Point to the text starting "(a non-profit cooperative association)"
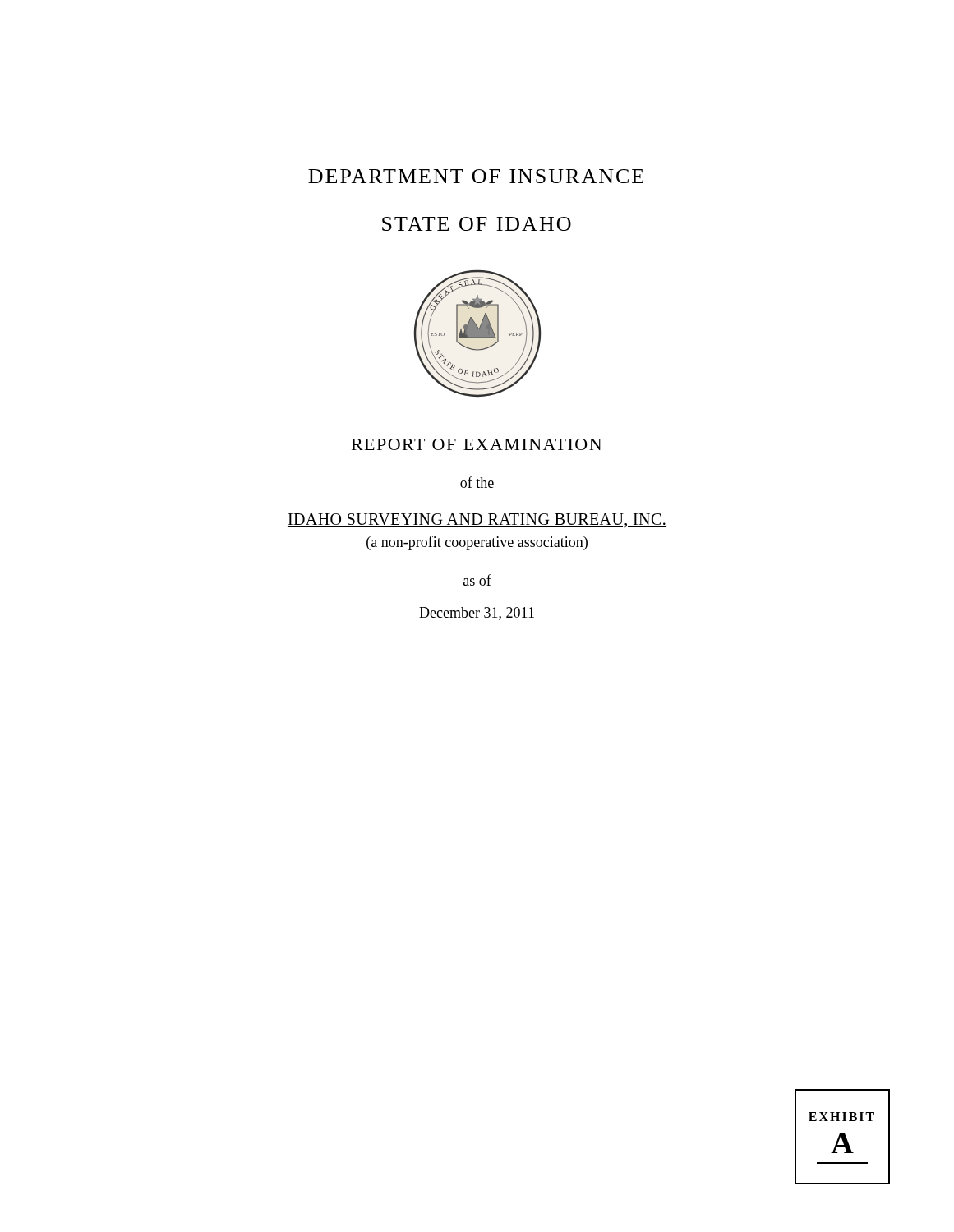This screenshot has width=954, height=1232. 477,542
